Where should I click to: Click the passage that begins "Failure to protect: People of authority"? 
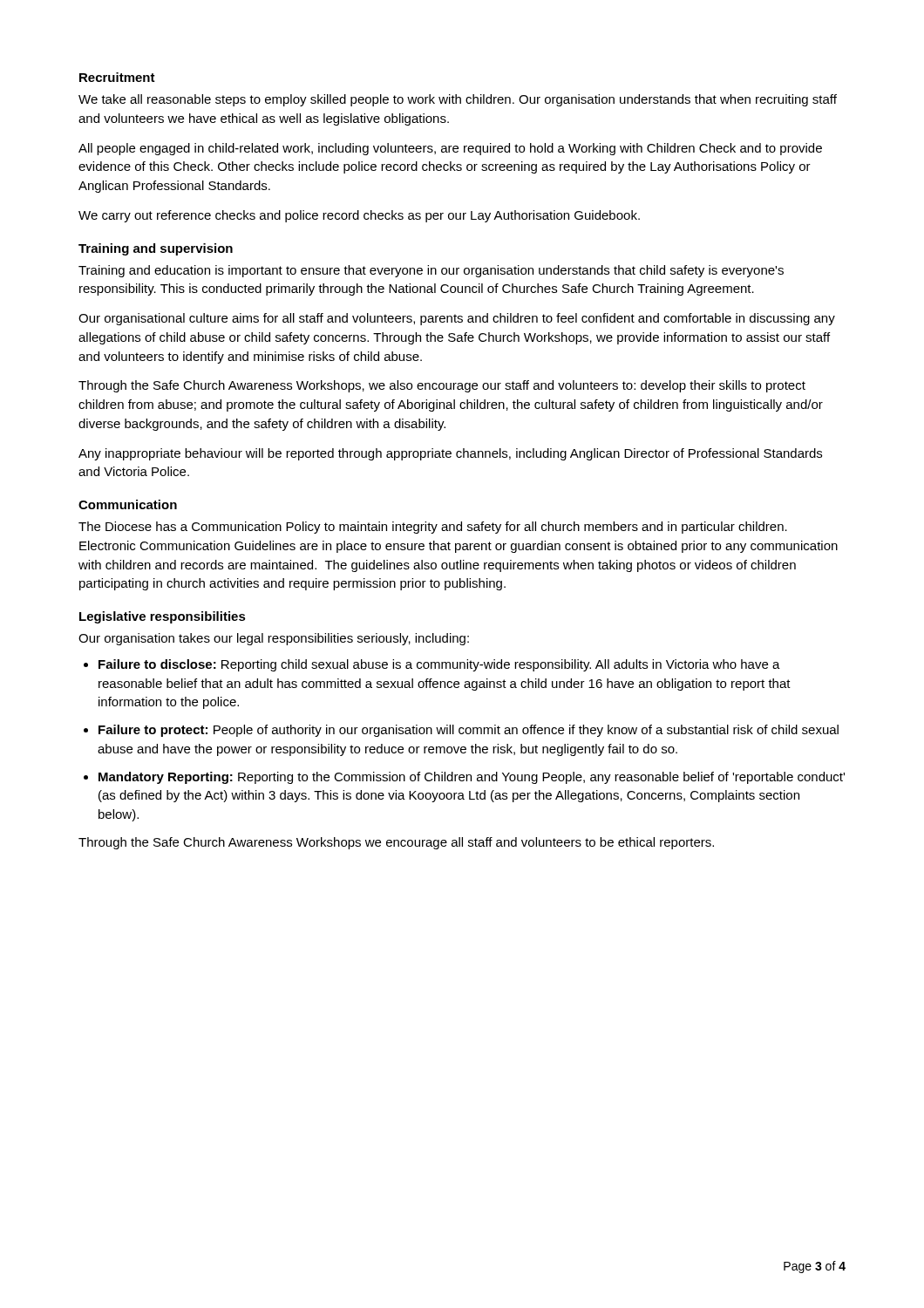tap(469, 739)
